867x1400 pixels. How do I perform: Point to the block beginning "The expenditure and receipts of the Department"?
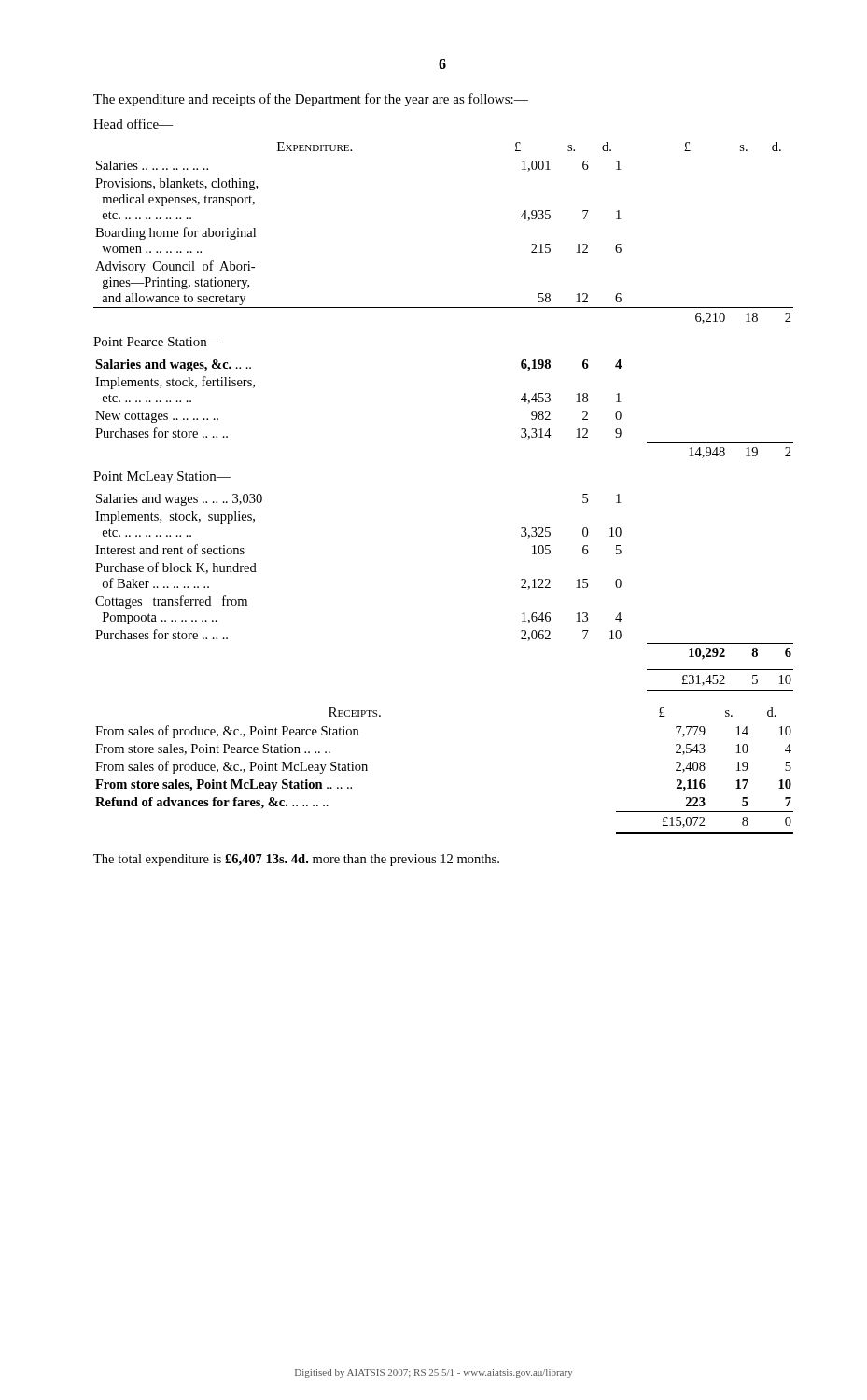click(311, 99)
